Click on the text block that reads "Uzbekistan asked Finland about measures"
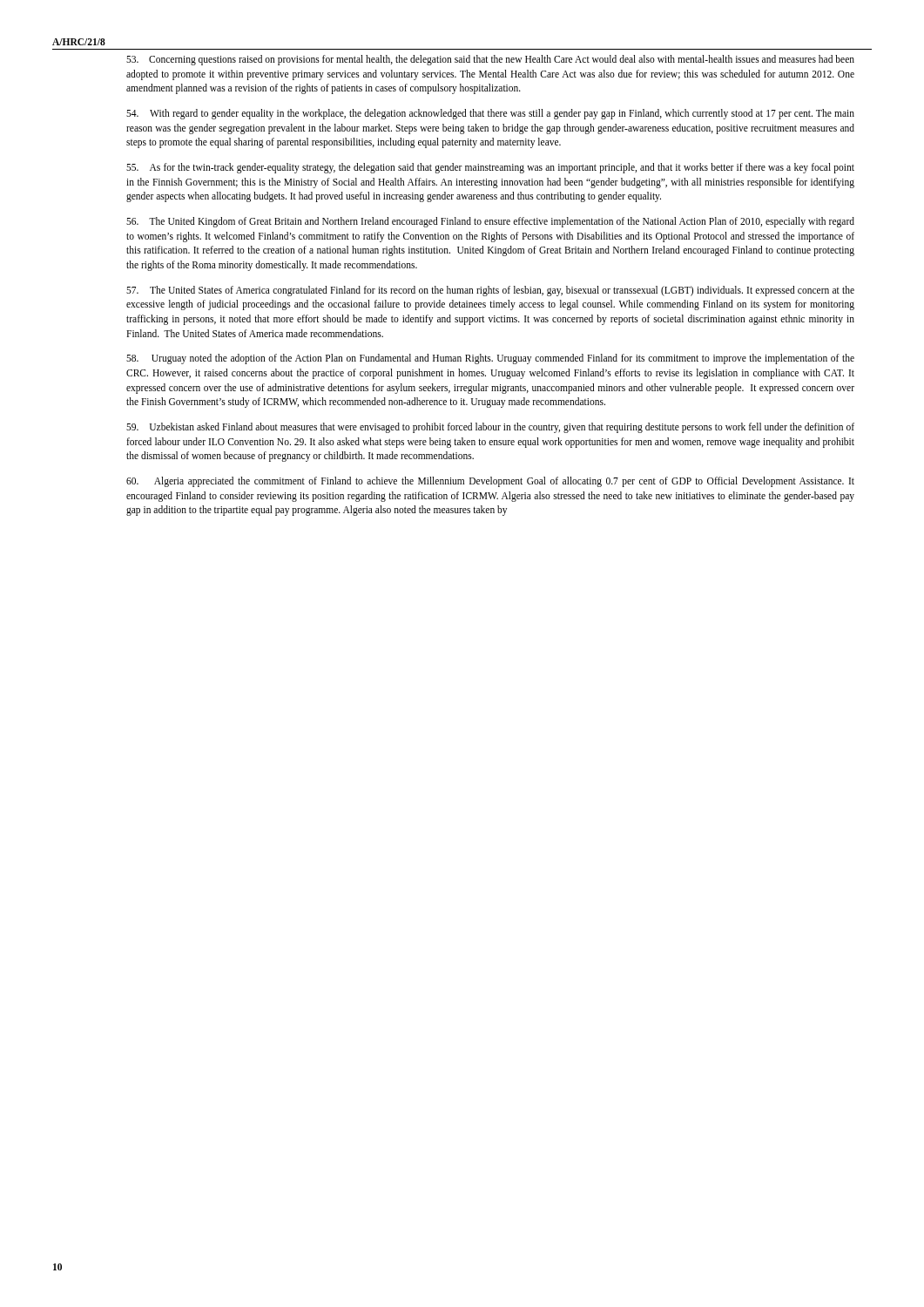The width and height of the screenshot is (924, 1307). click(x=490, y=442)
